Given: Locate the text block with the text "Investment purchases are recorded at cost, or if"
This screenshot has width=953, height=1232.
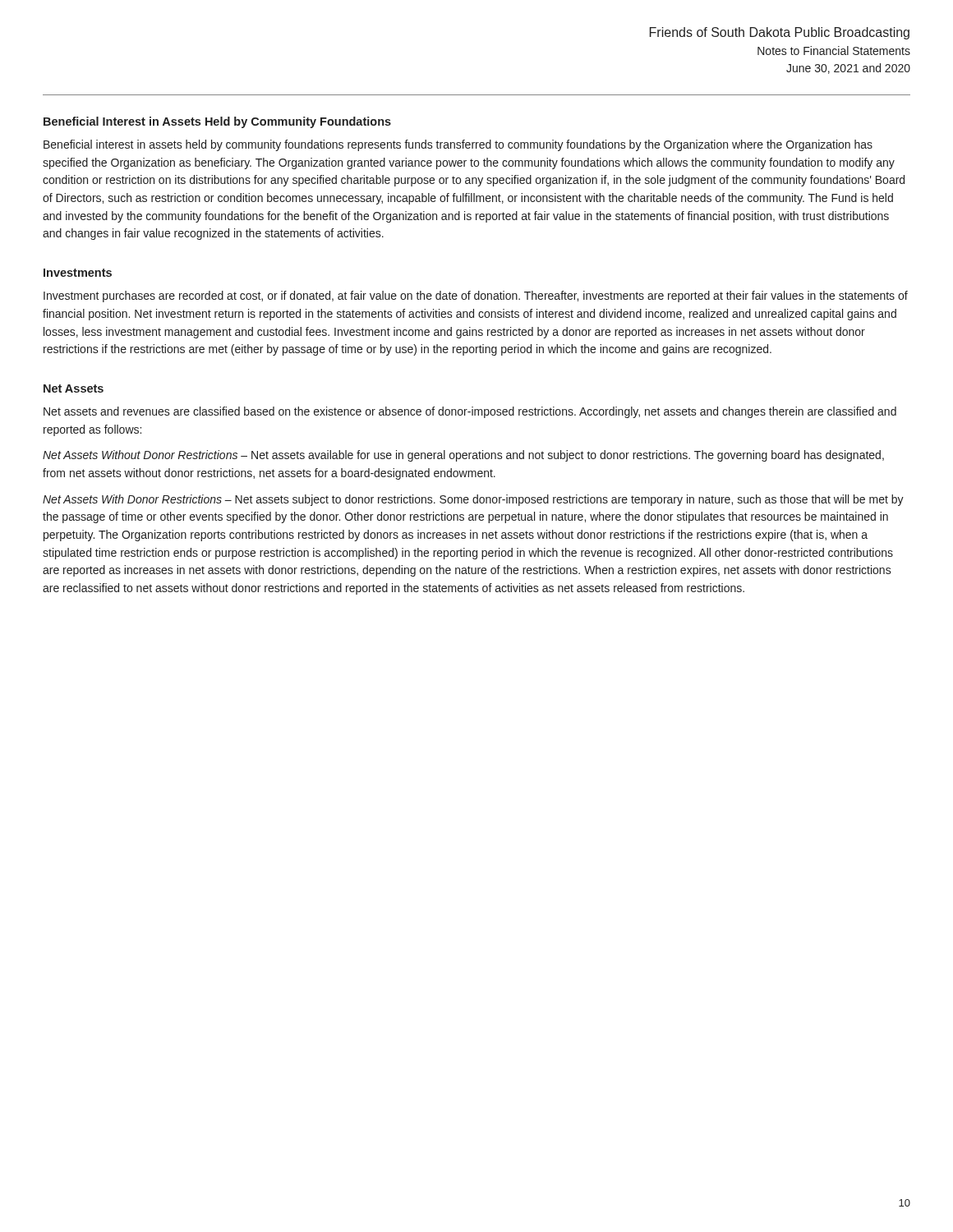Looking at the screenshot, I should pyautogui.click(x=475, y=323).
